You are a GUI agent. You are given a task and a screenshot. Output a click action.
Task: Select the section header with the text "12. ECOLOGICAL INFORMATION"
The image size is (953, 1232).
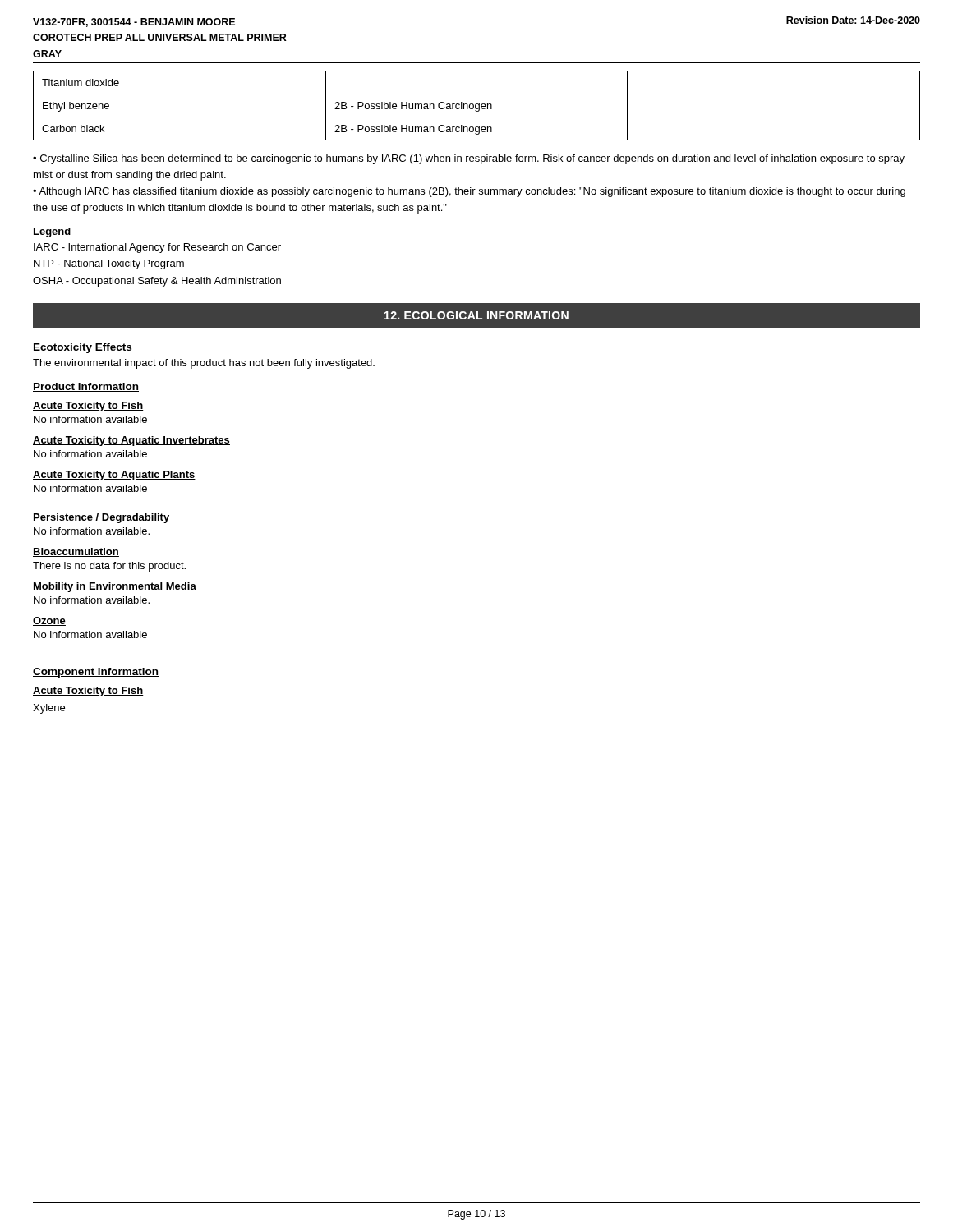(476, 315)
